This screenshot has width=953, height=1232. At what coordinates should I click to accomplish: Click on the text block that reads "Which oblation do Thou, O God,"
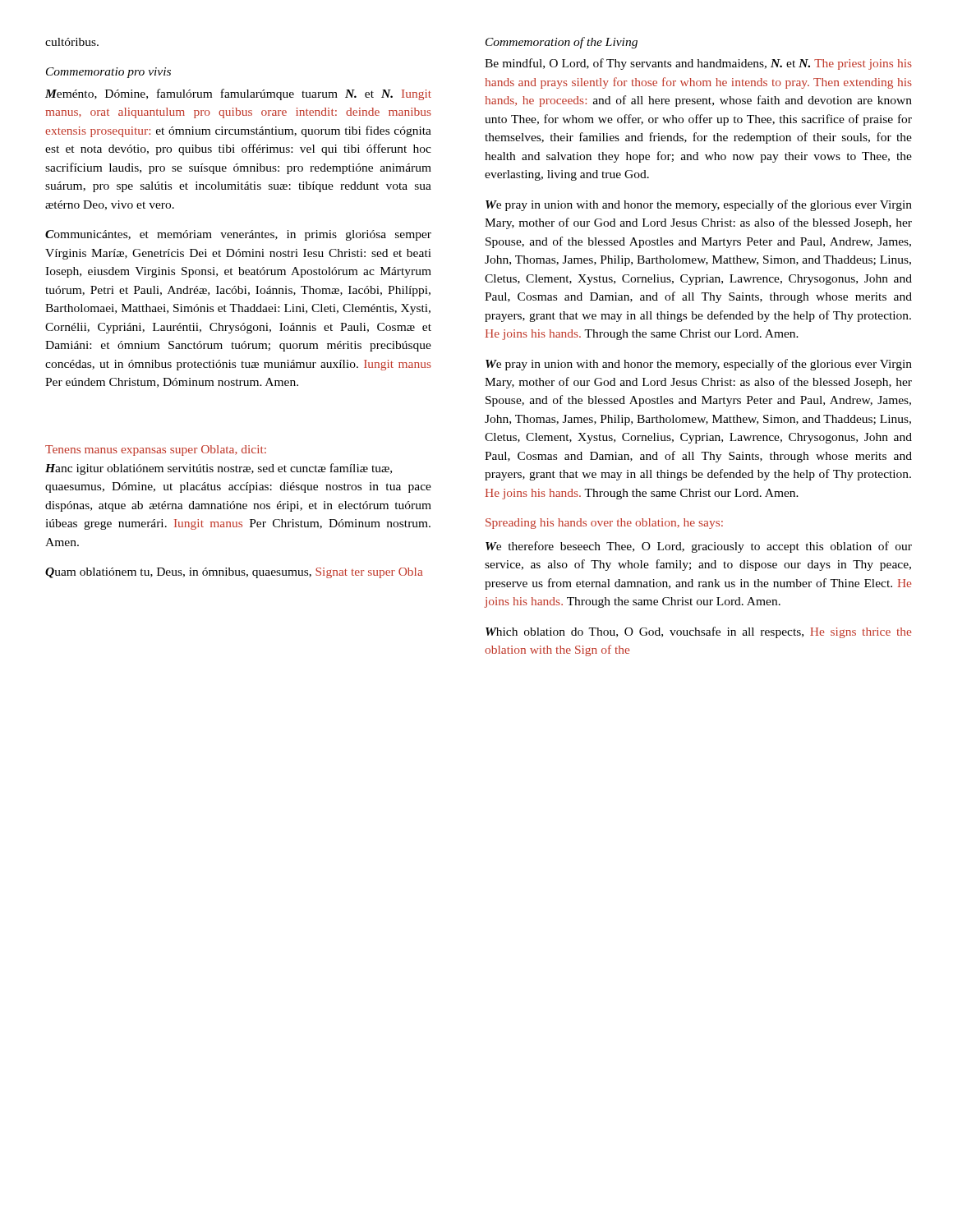pos(698,641)
